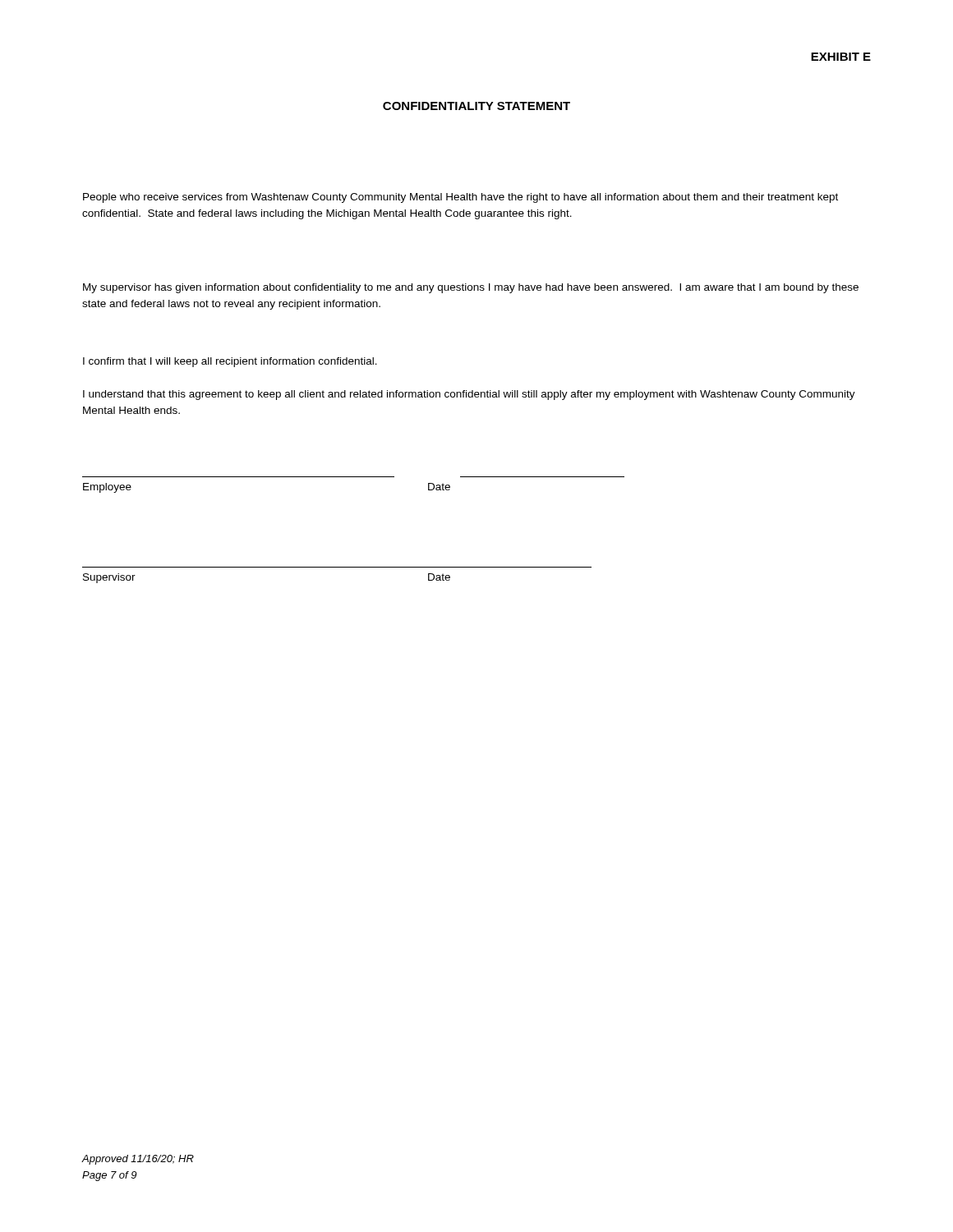Find the block on this page that starts "People who receive services from"
Image resolution: width=953 pixels, height=1232 pixels.
click(x=460, y=205)
